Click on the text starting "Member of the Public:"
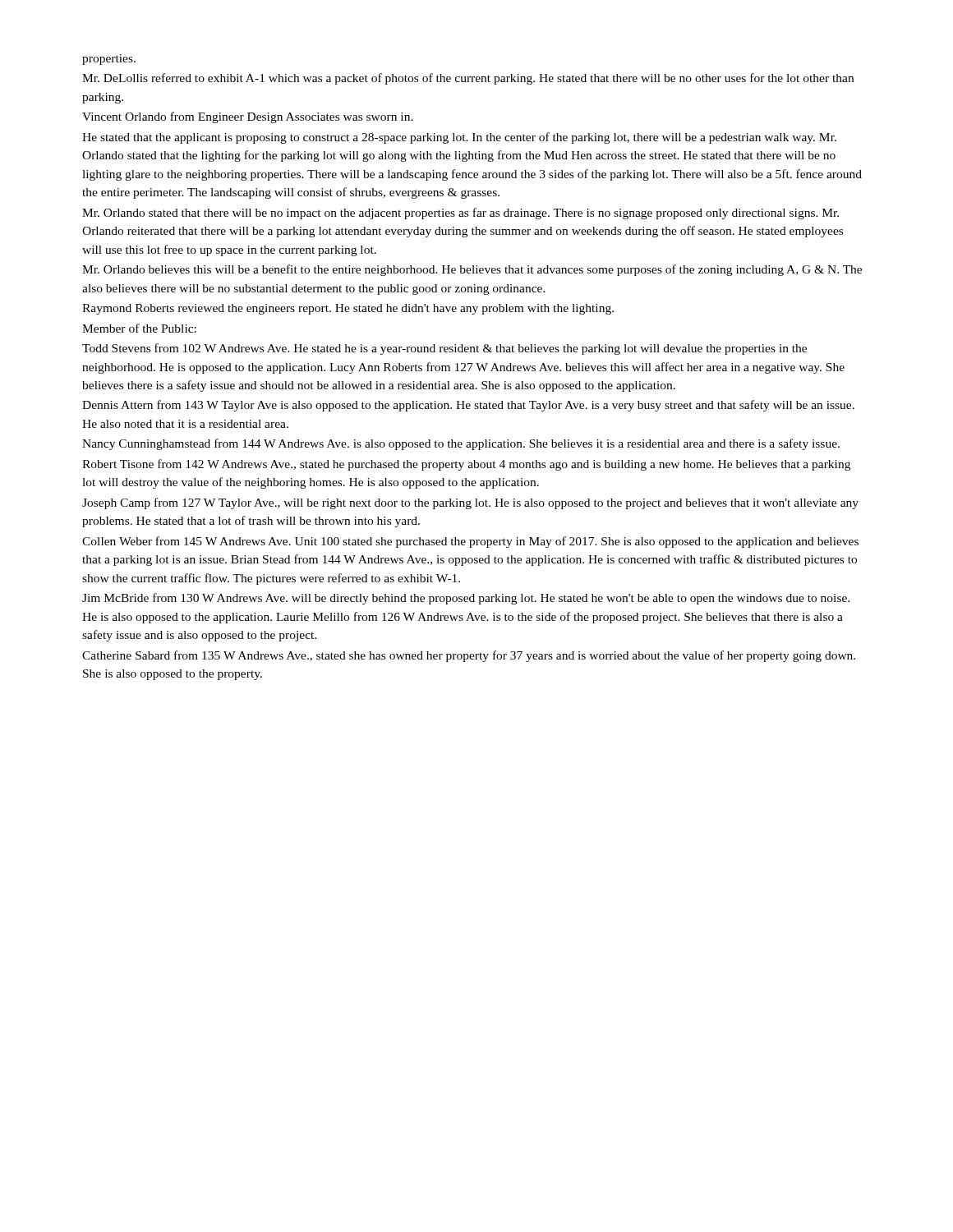Viewport: 953px width, 1232px height. 139,328
